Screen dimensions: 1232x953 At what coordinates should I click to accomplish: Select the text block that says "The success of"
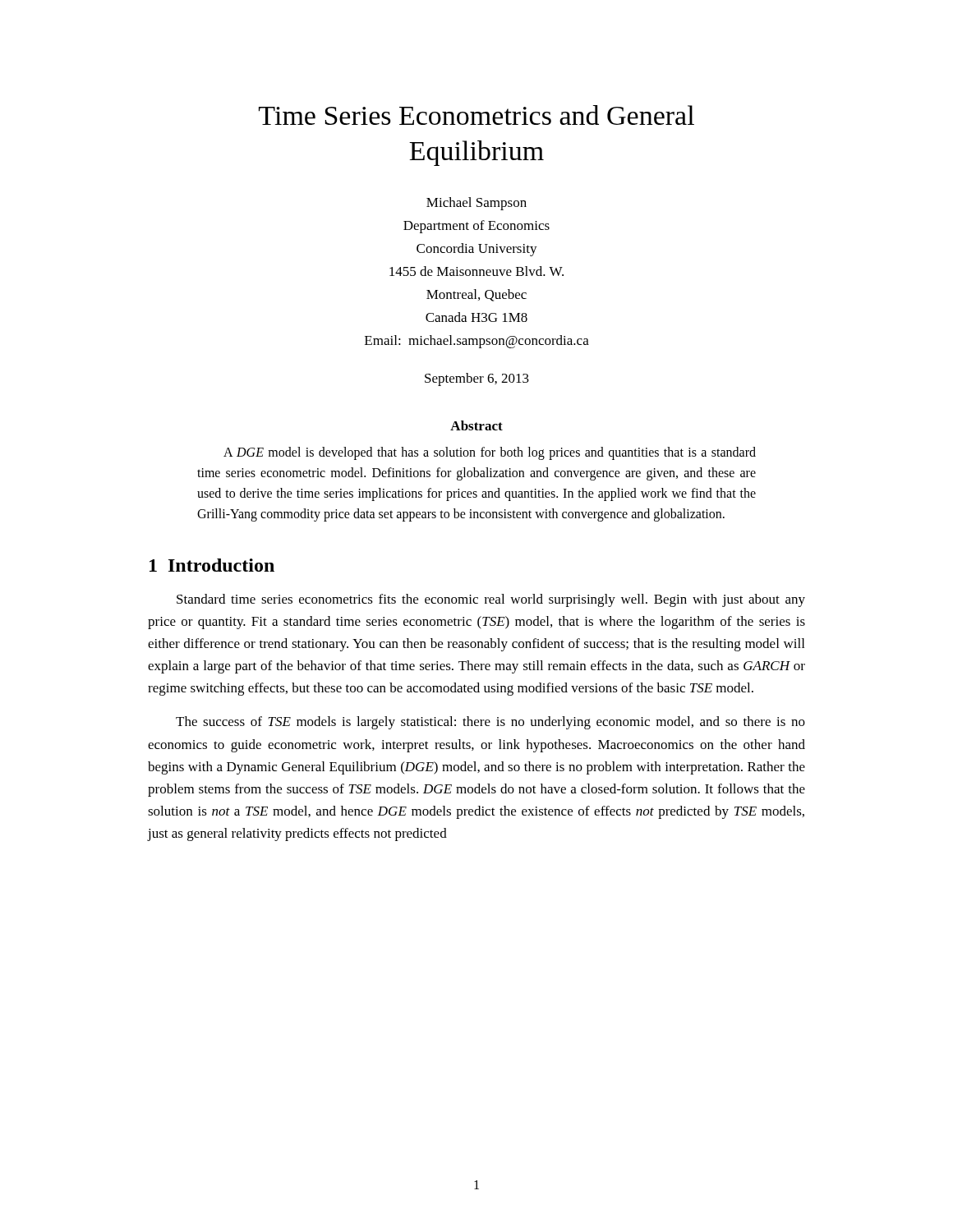(476, 778)
